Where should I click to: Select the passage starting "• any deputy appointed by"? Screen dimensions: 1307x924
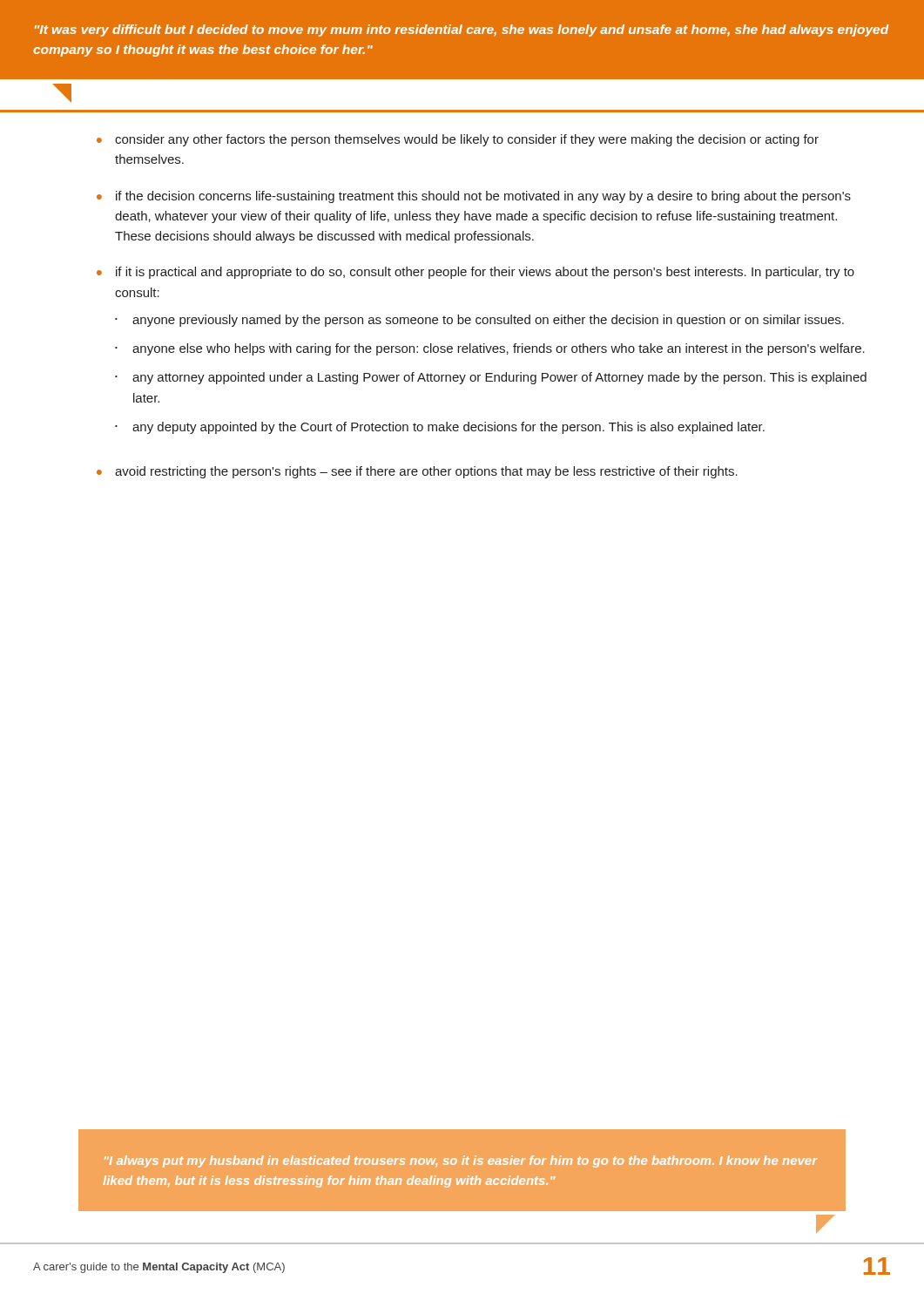pos(496,426)
